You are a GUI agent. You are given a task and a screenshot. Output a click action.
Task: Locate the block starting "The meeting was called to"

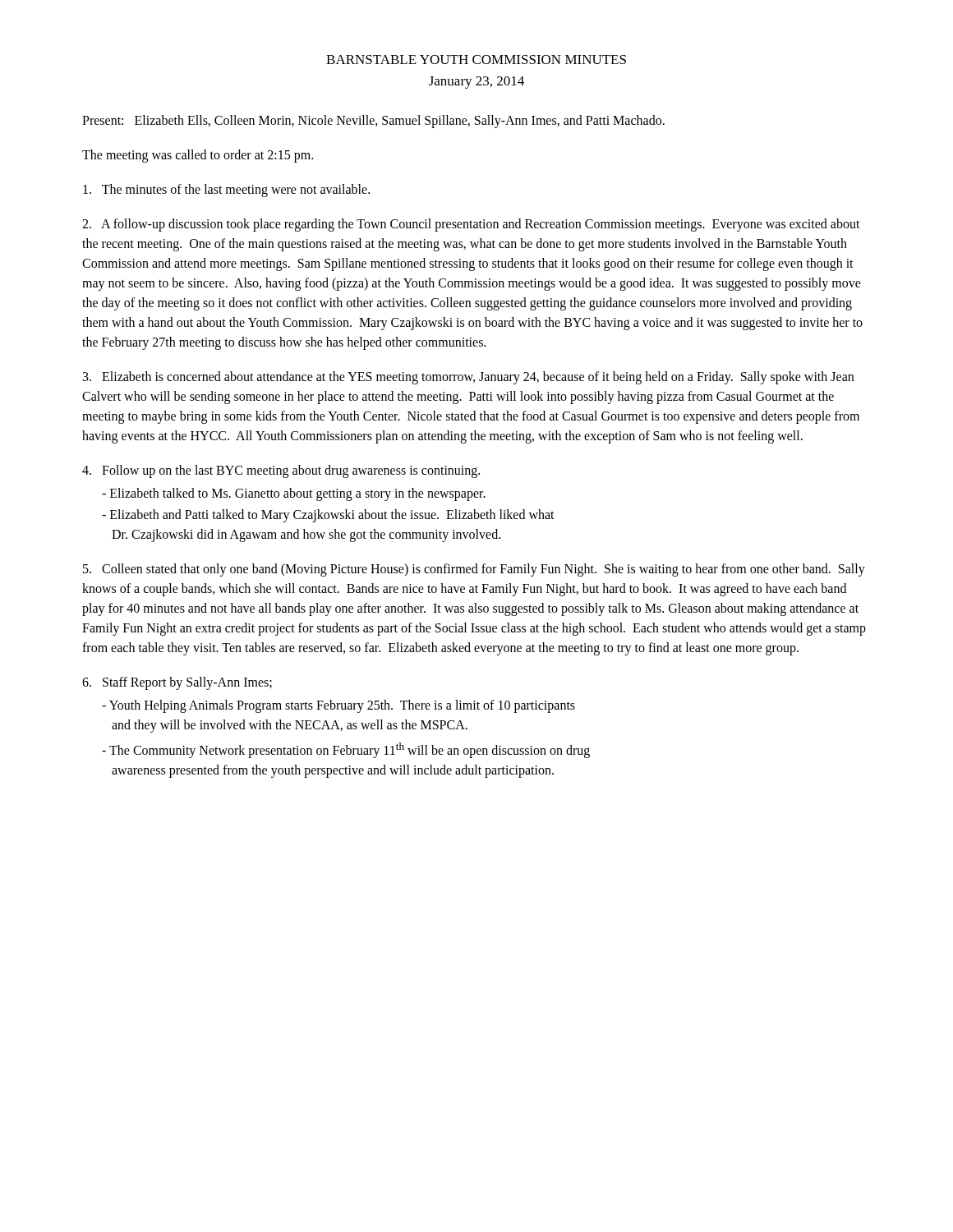198,155
